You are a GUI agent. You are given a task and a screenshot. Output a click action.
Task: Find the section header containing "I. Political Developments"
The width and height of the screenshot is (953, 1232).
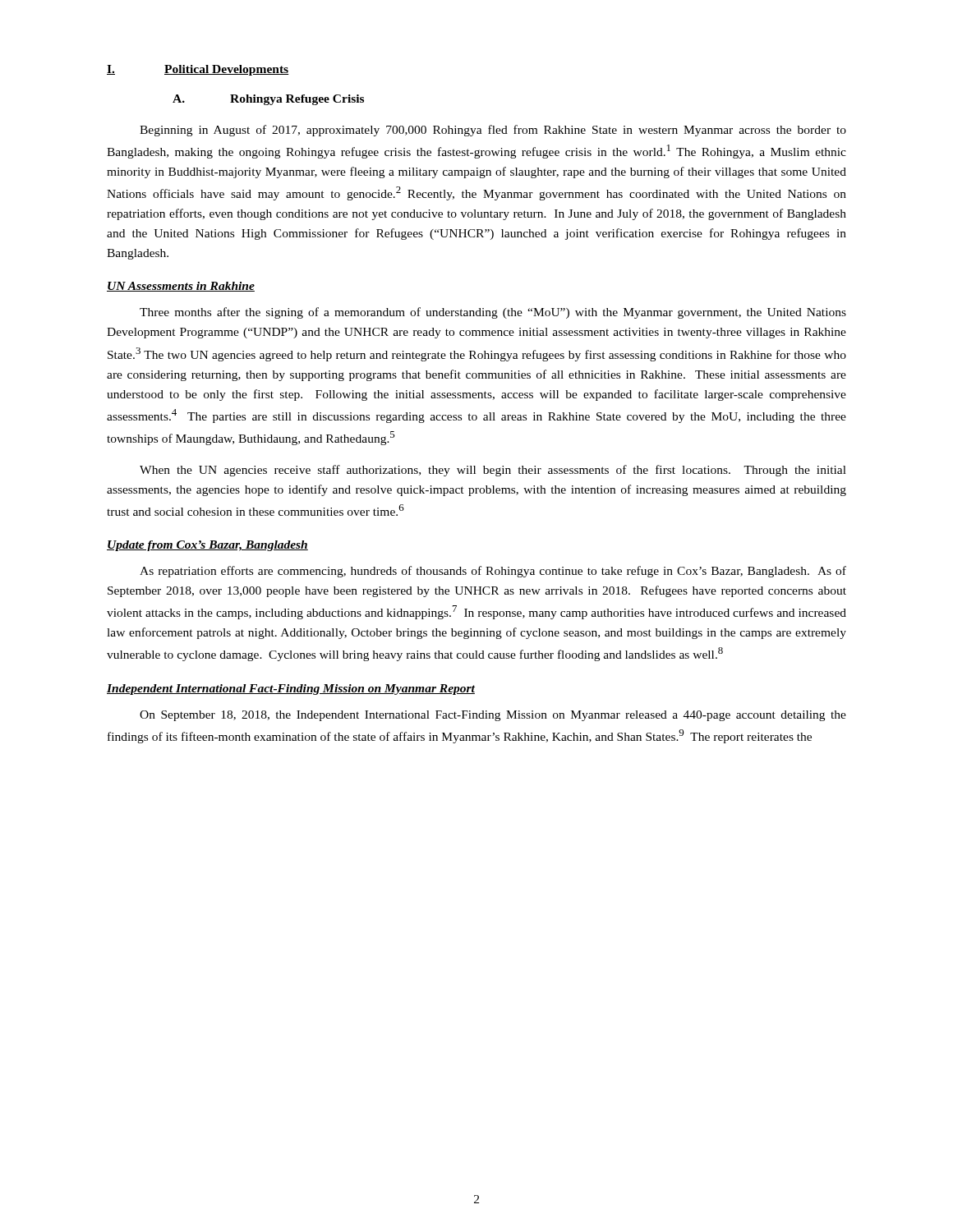click(198, 69)
